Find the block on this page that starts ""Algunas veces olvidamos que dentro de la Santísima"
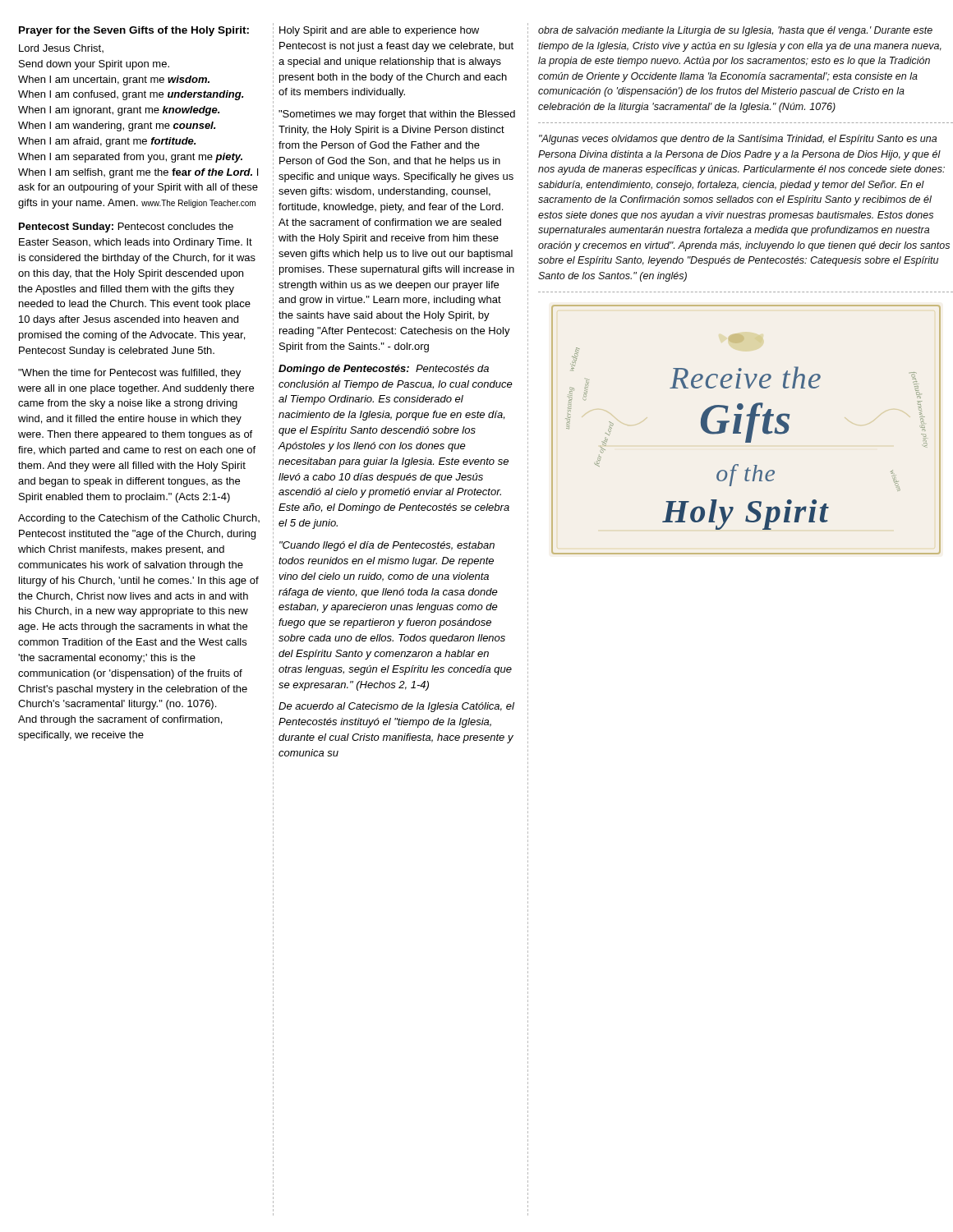The image size is (953, 1232). point(746,207)
